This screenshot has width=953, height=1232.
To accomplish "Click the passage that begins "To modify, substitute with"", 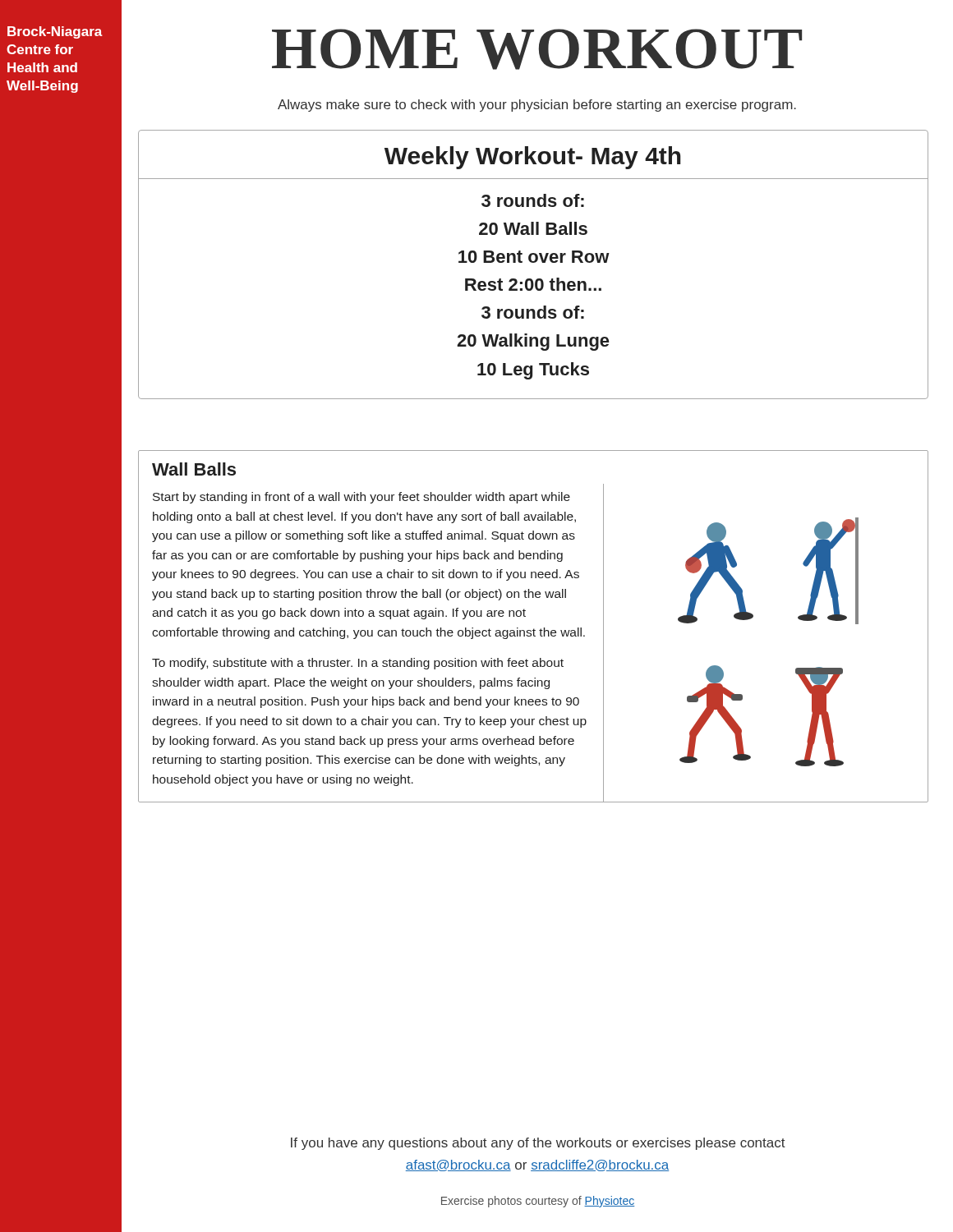I will pos(369,721).
